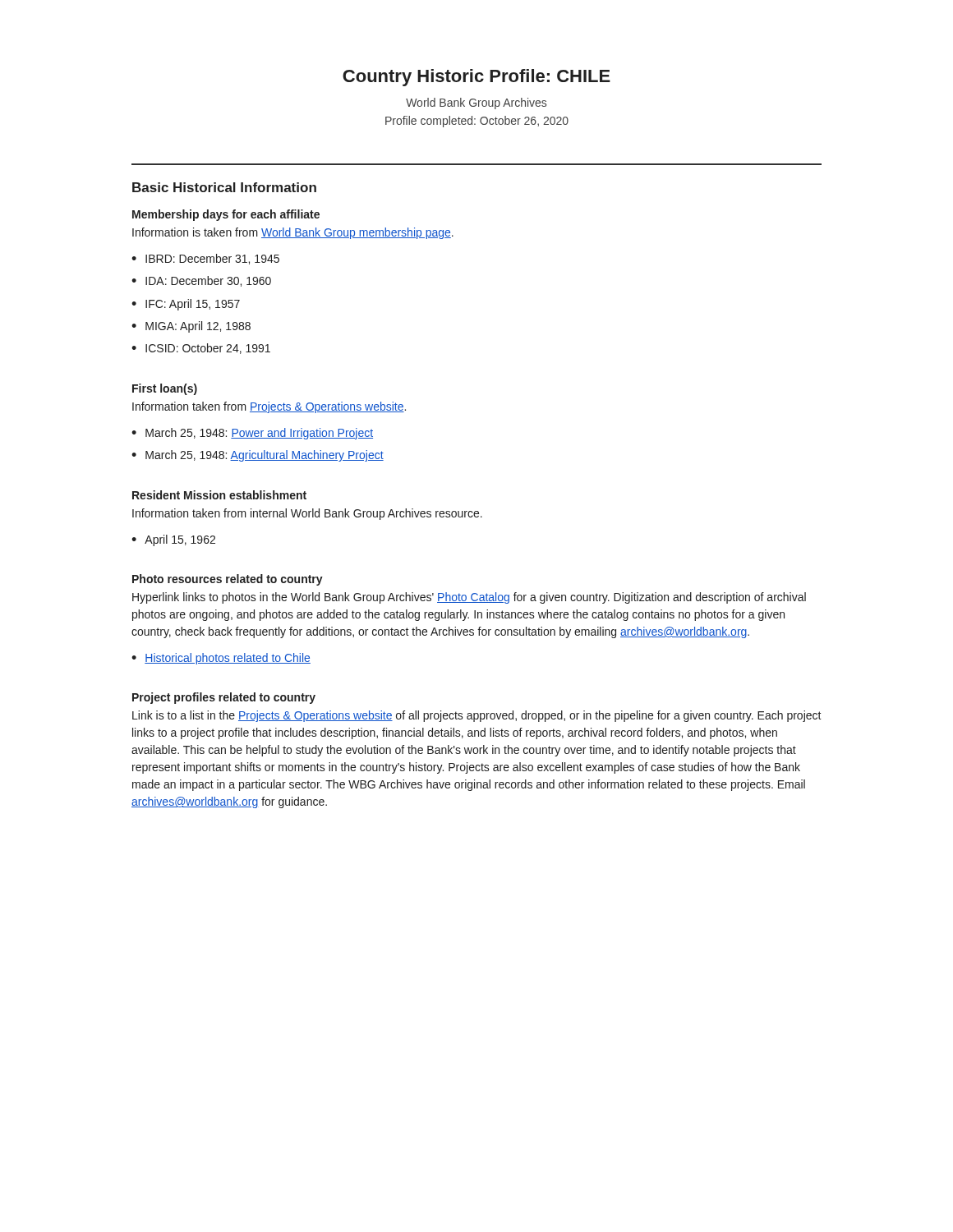The height and width of the screenshot is (1232, 953).
Task: Point to the passage starting "• IFC: April 15, 1957"
Action: 186,304
